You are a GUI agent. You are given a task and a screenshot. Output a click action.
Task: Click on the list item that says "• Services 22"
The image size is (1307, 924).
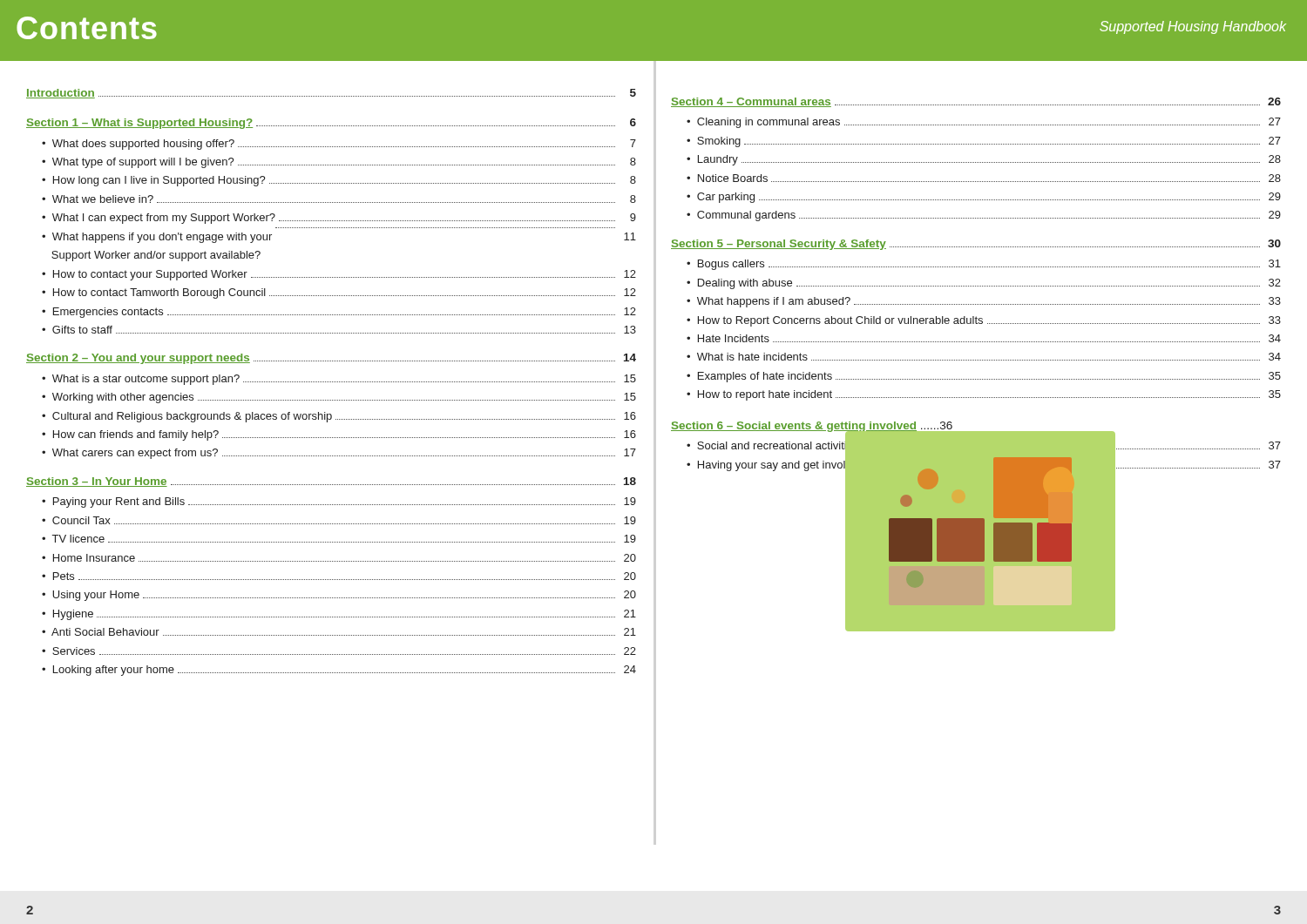point(339,651)
